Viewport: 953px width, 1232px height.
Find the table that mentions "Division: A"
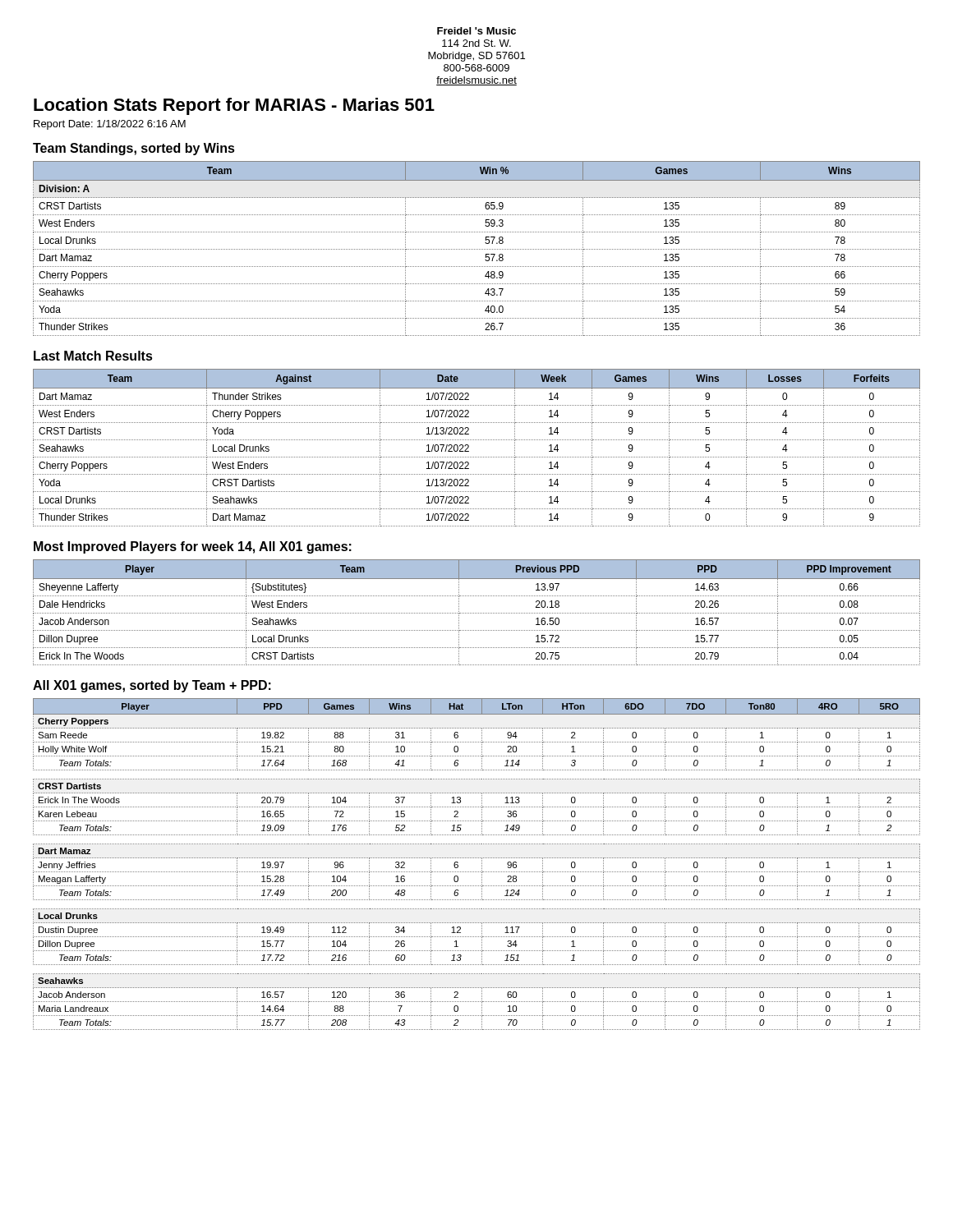(476, 248)
